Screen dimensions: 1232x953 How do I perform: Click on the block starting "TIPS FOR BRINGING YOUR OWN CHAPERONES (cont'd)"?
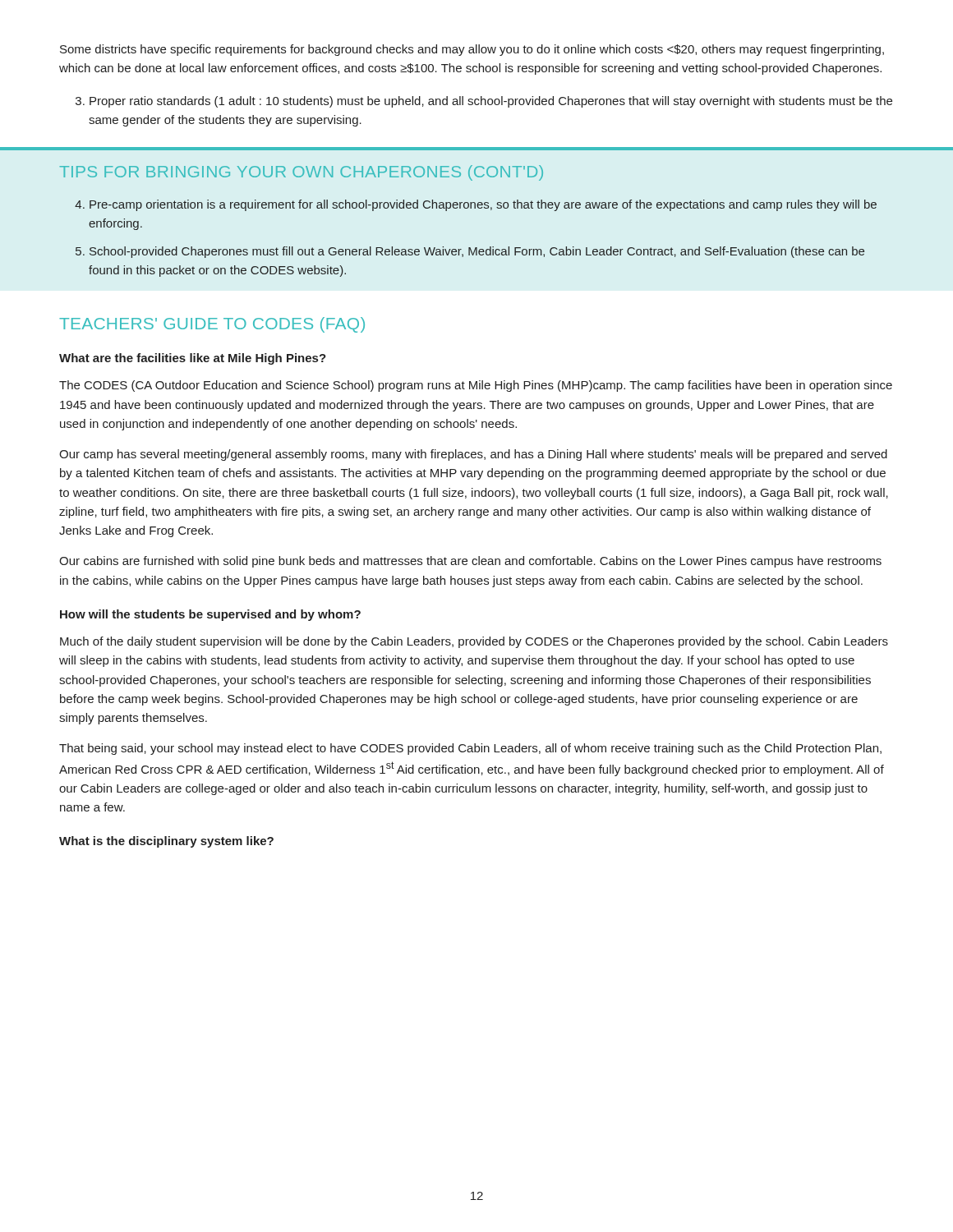302,171
